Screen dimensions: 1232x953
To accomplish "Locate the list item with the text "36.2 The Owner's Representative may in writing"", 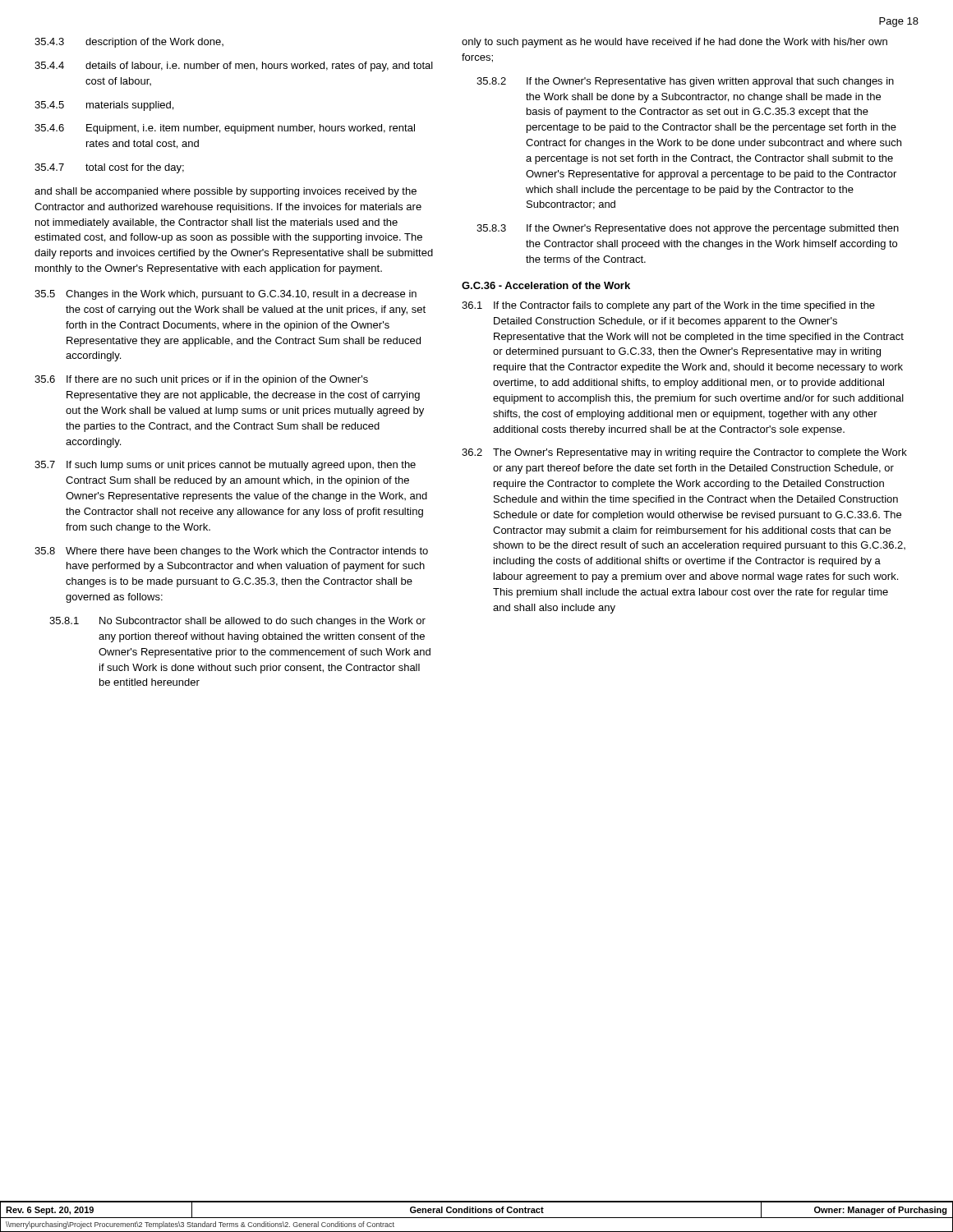I will (x=684, y=531).
